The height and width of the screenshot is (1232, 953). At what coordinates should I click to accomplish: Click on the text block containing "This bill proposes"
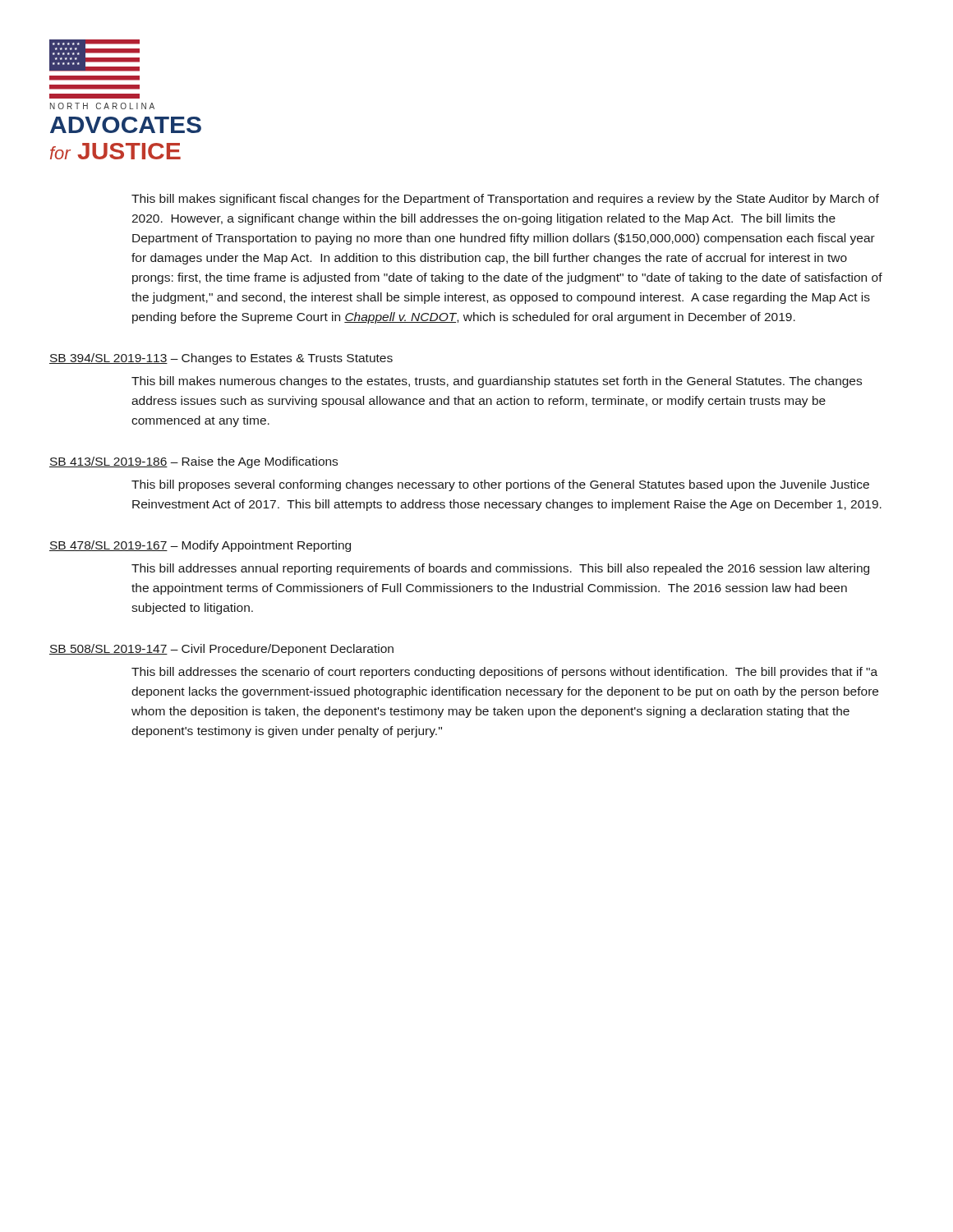507,494
